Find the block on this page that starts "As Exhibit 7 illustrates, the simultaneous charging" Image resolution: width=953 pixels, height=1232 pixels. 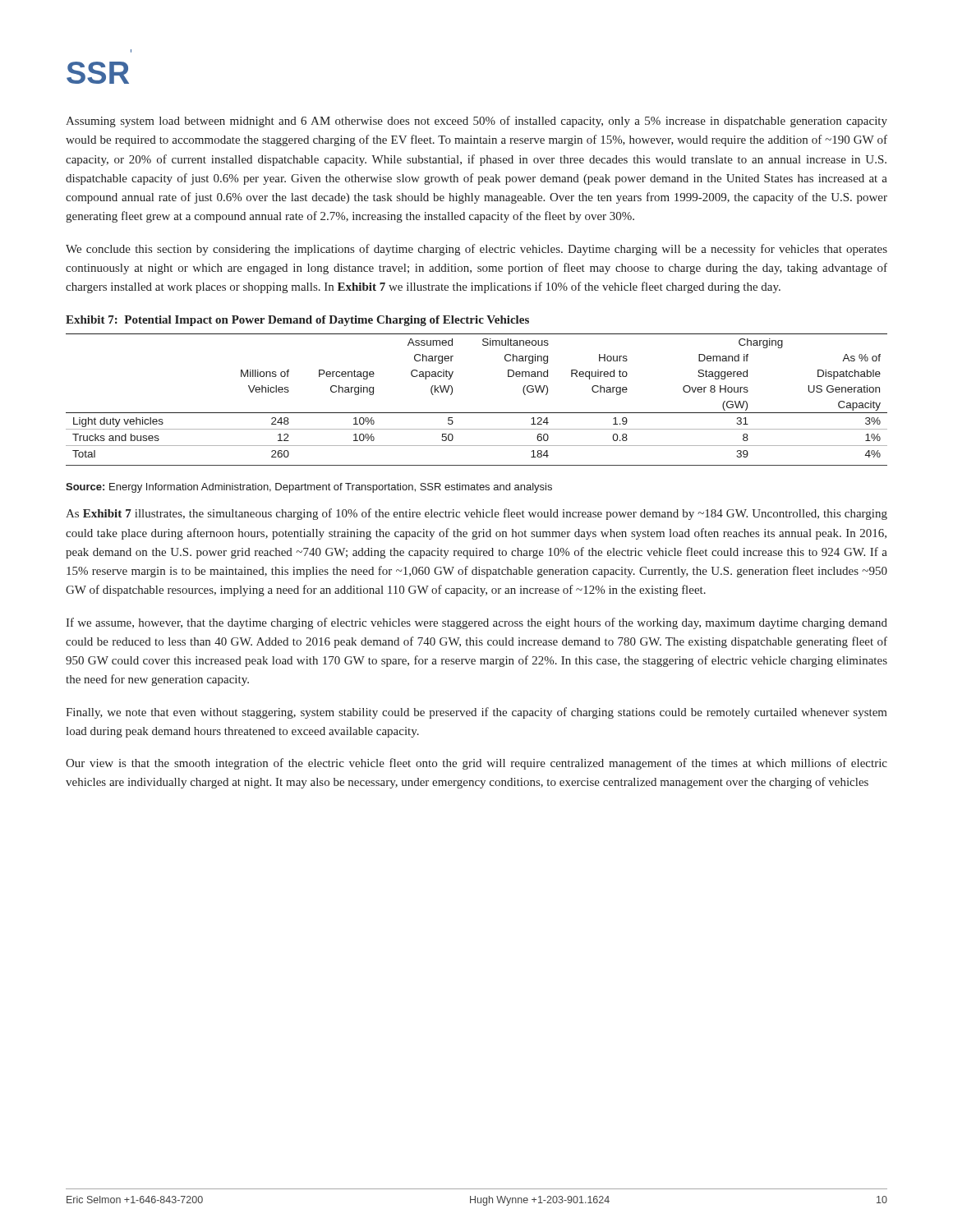[476, 552]
